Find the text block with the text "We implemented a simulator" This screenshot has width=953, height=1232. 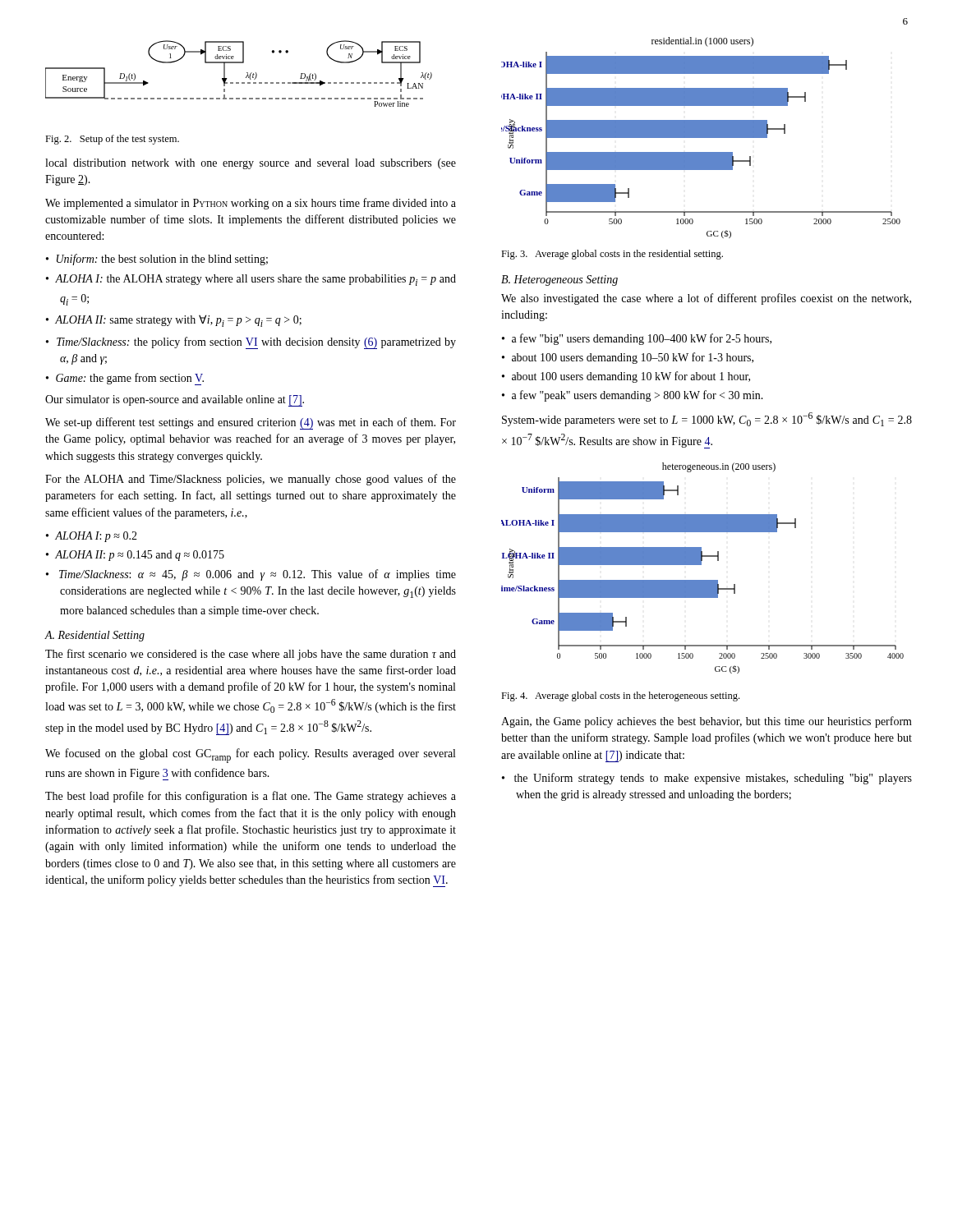coord(251,220)
